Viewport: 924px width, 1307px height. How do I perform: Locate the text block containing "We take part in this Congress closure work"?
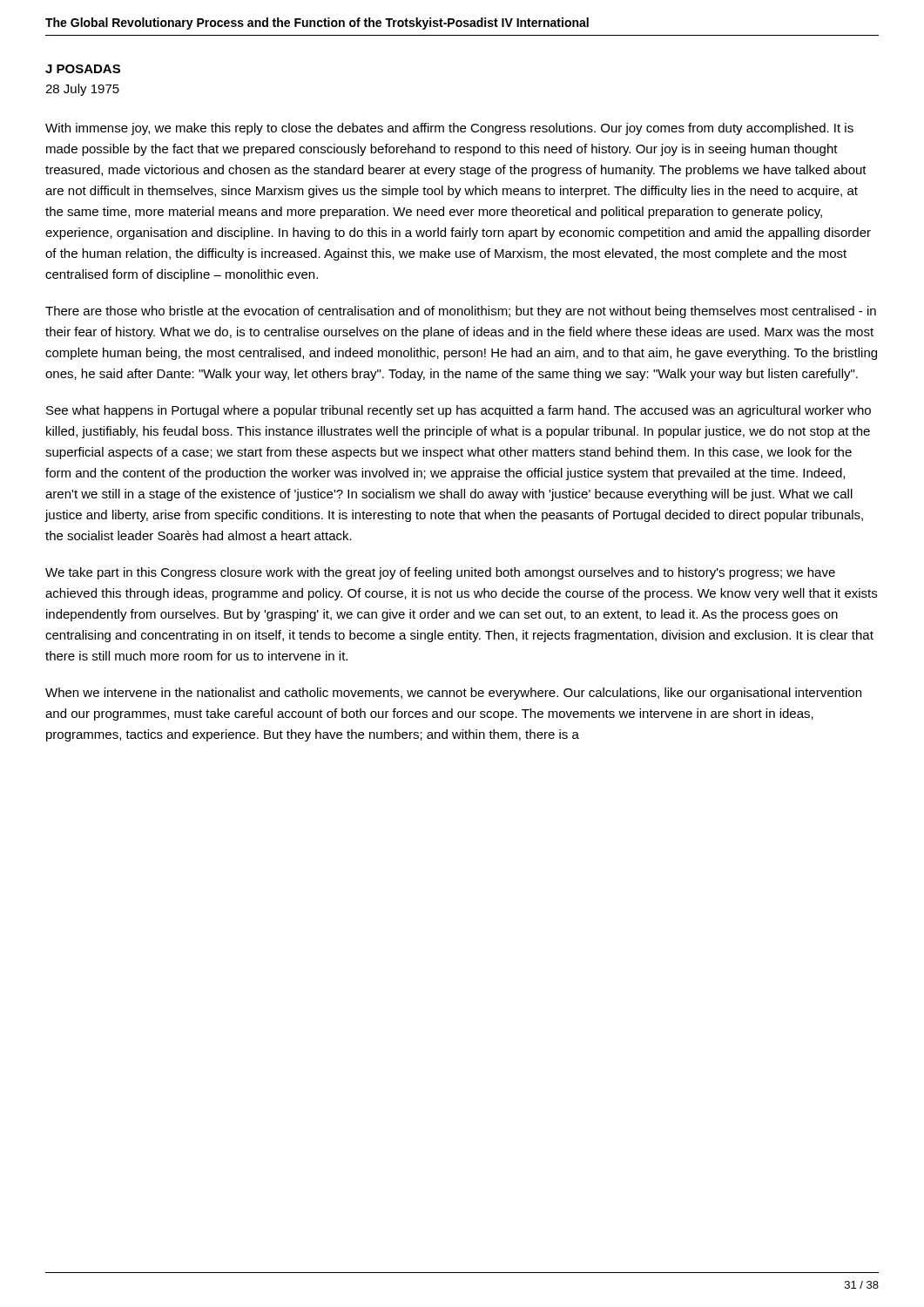click(x=461, y=614)
